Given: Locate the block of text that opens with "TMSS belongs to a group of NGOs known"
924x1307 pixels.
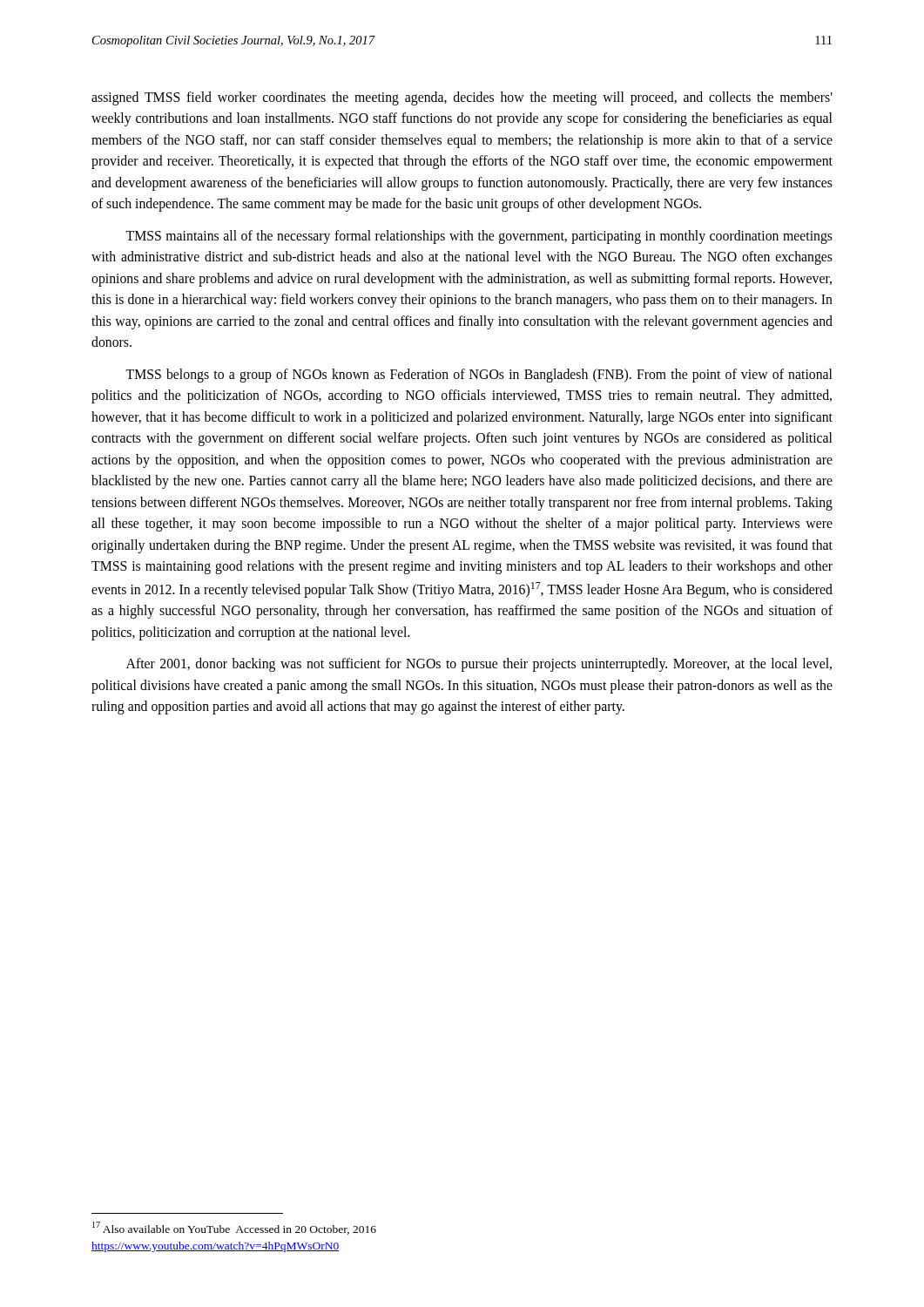Looking at the screenshot, I should coord(462,503).
